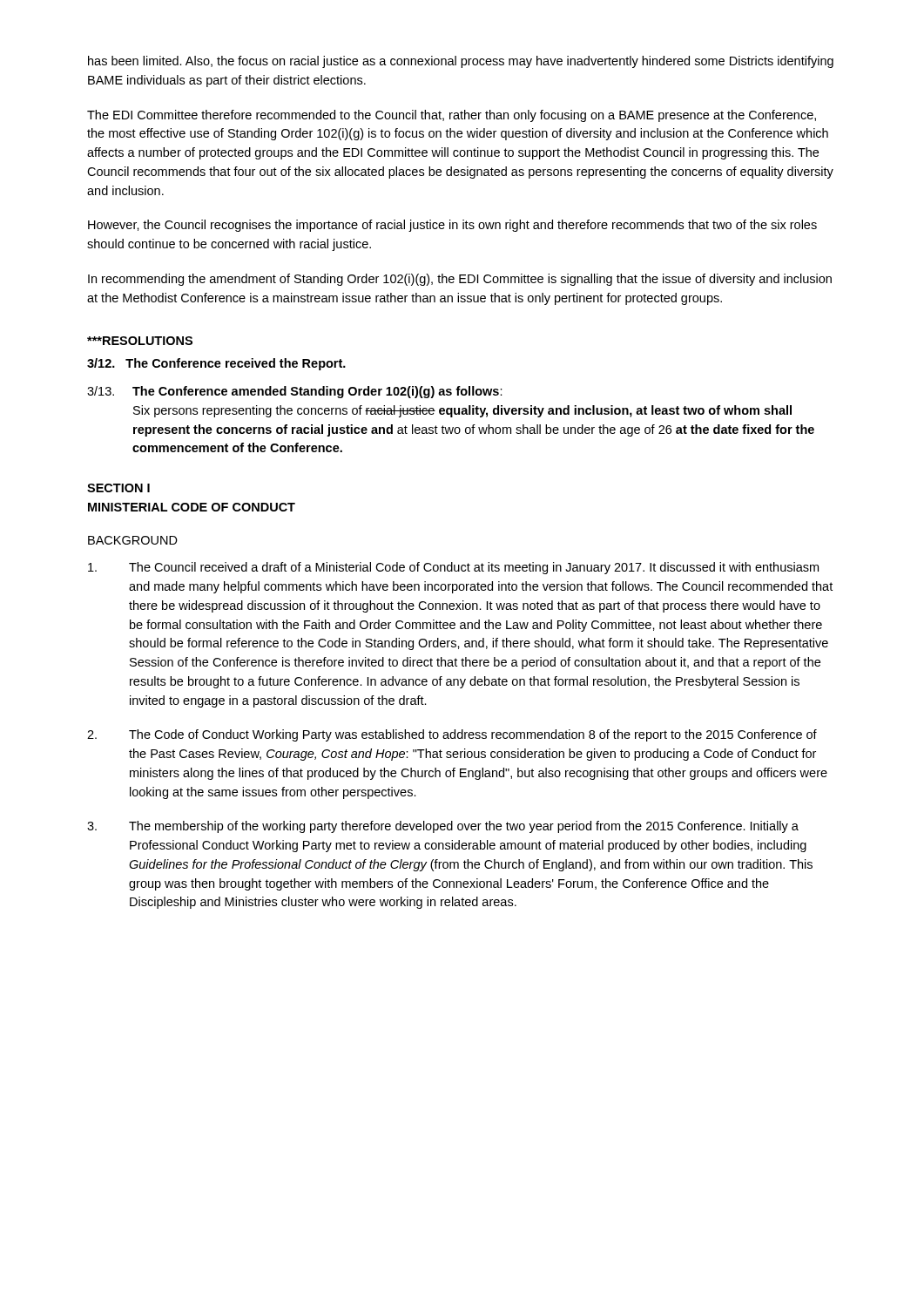Locate the block of text that opens with "3/13. The Conference amended Standing Order 102(i)(g) as"
This screenshot has height=1307, width=924.
[462, 420]
